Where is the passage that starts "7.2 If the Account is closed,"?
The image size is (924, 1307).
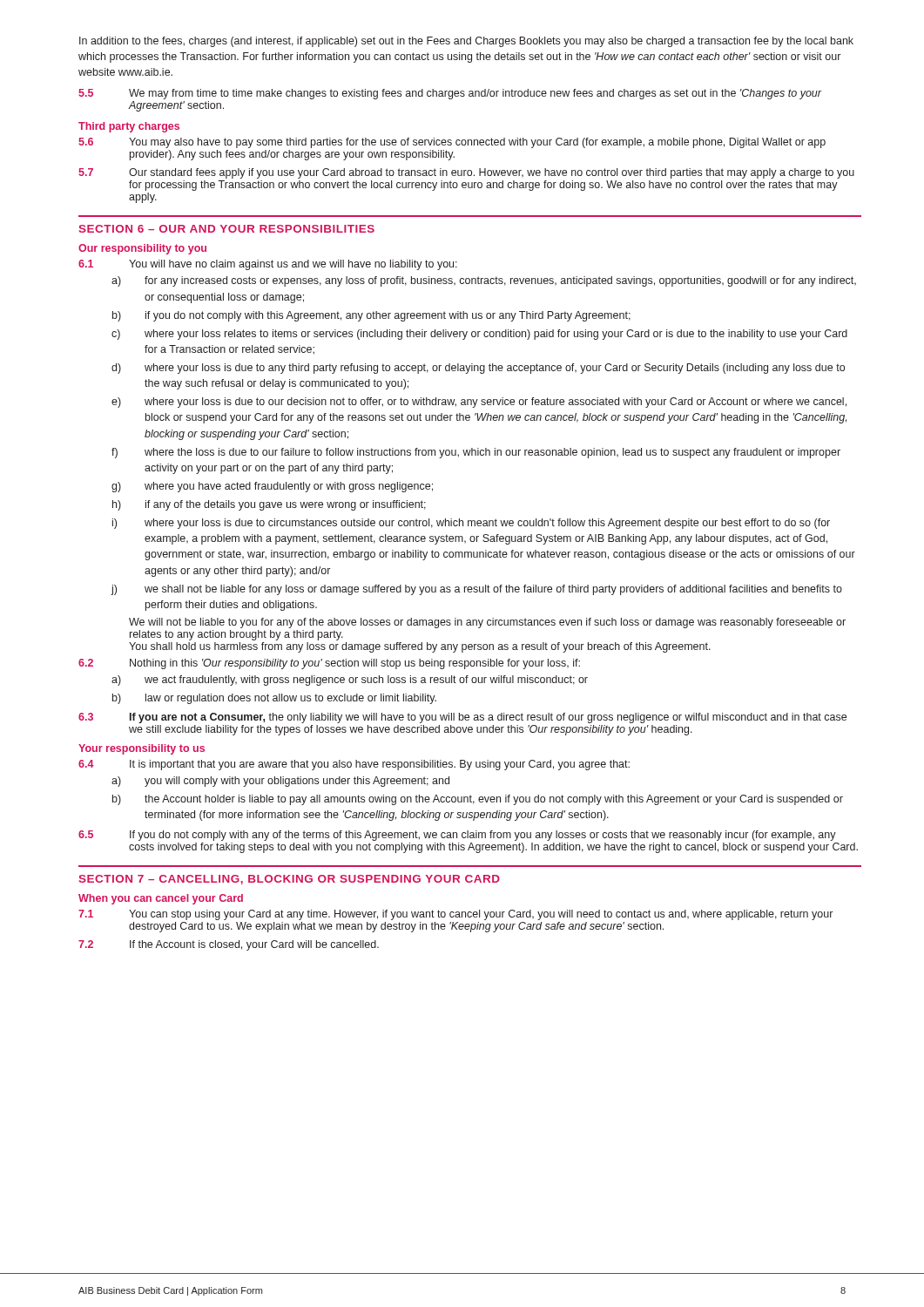click(x=229, y=944)
